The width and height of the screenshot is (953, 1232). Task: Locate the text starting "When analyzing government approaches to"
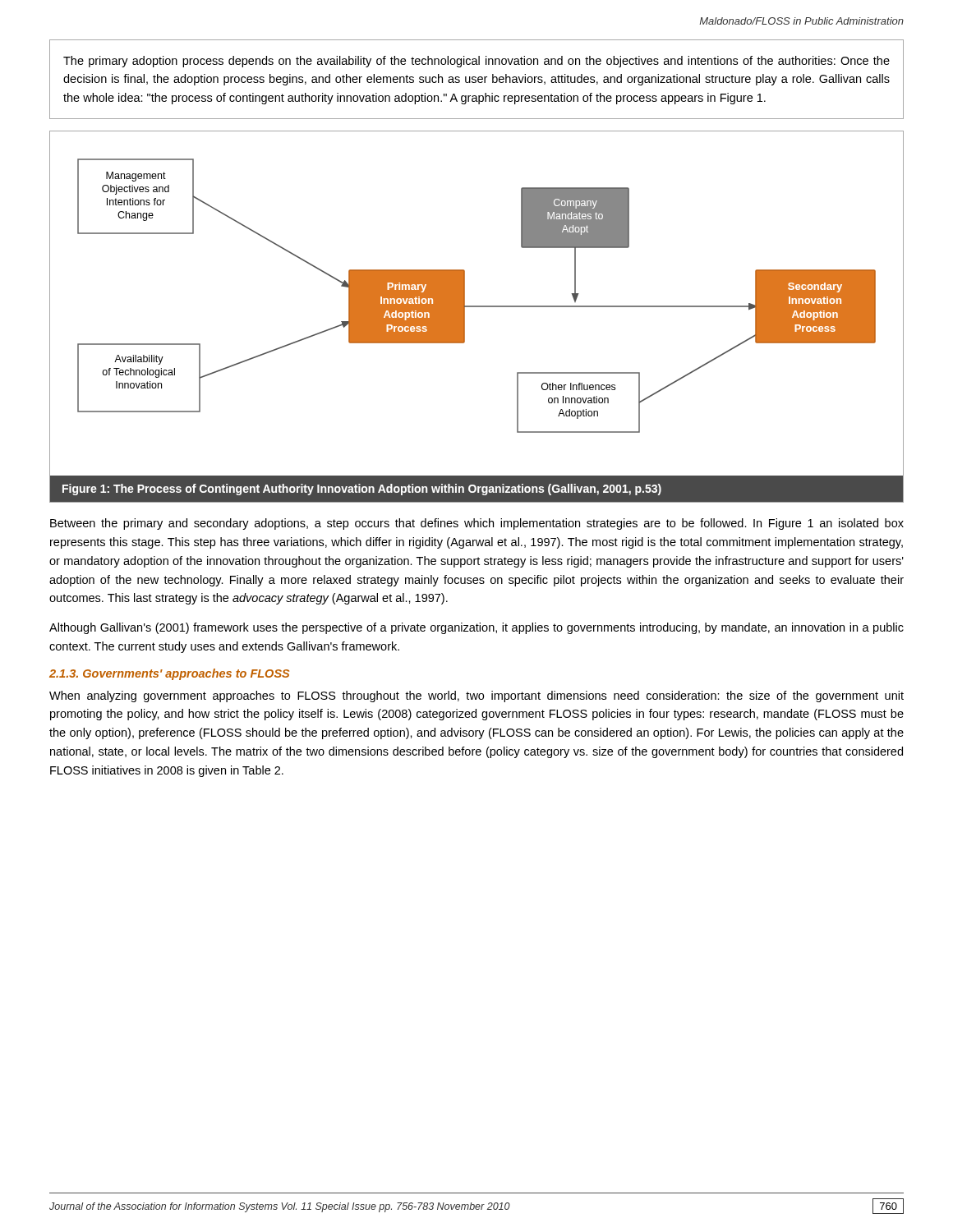click(476, 733)
